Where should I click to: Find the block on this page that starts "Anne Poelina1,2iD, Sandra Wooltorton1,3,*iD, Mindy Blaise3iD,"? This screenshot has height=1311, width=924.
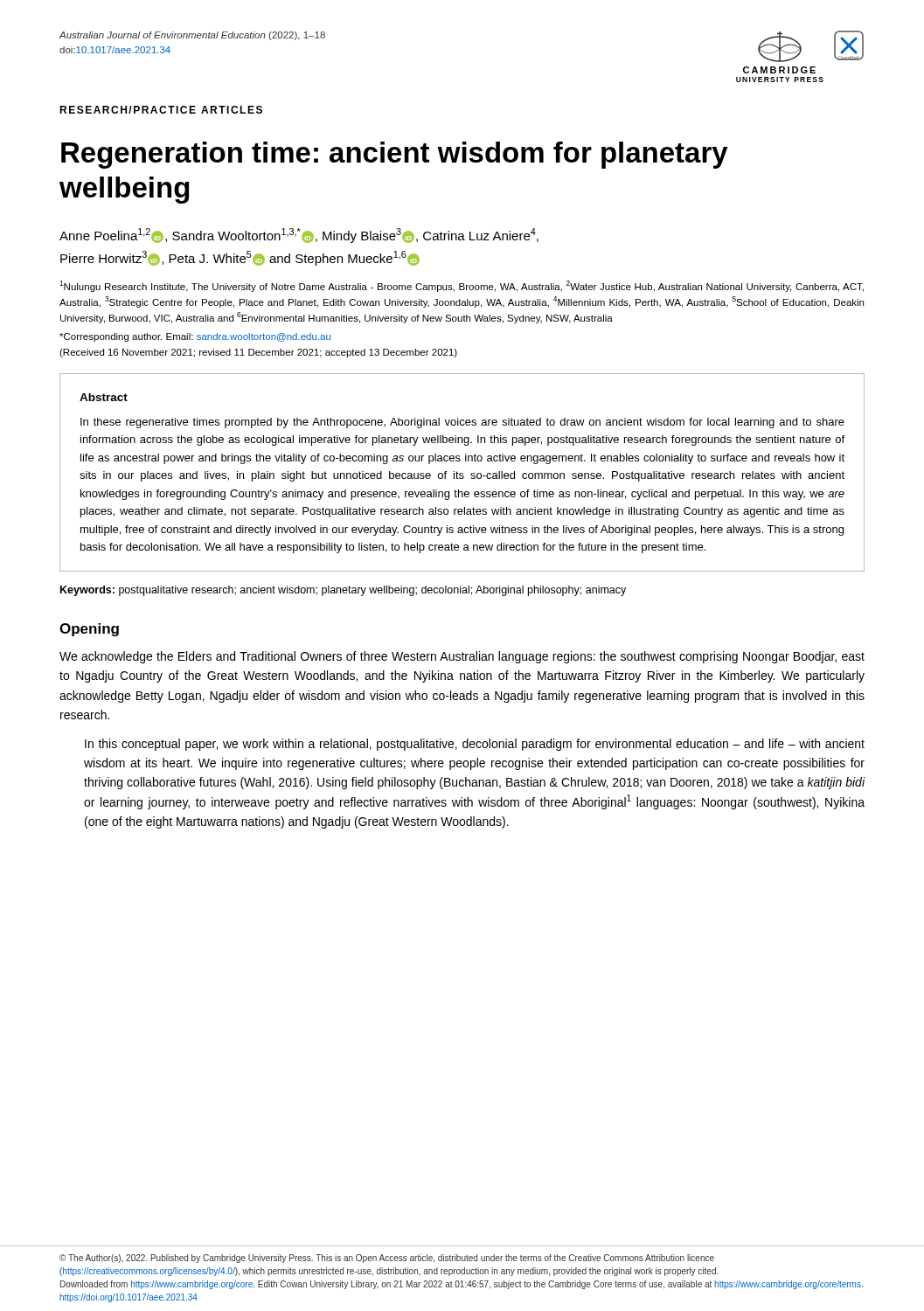(x=299, y=246)
